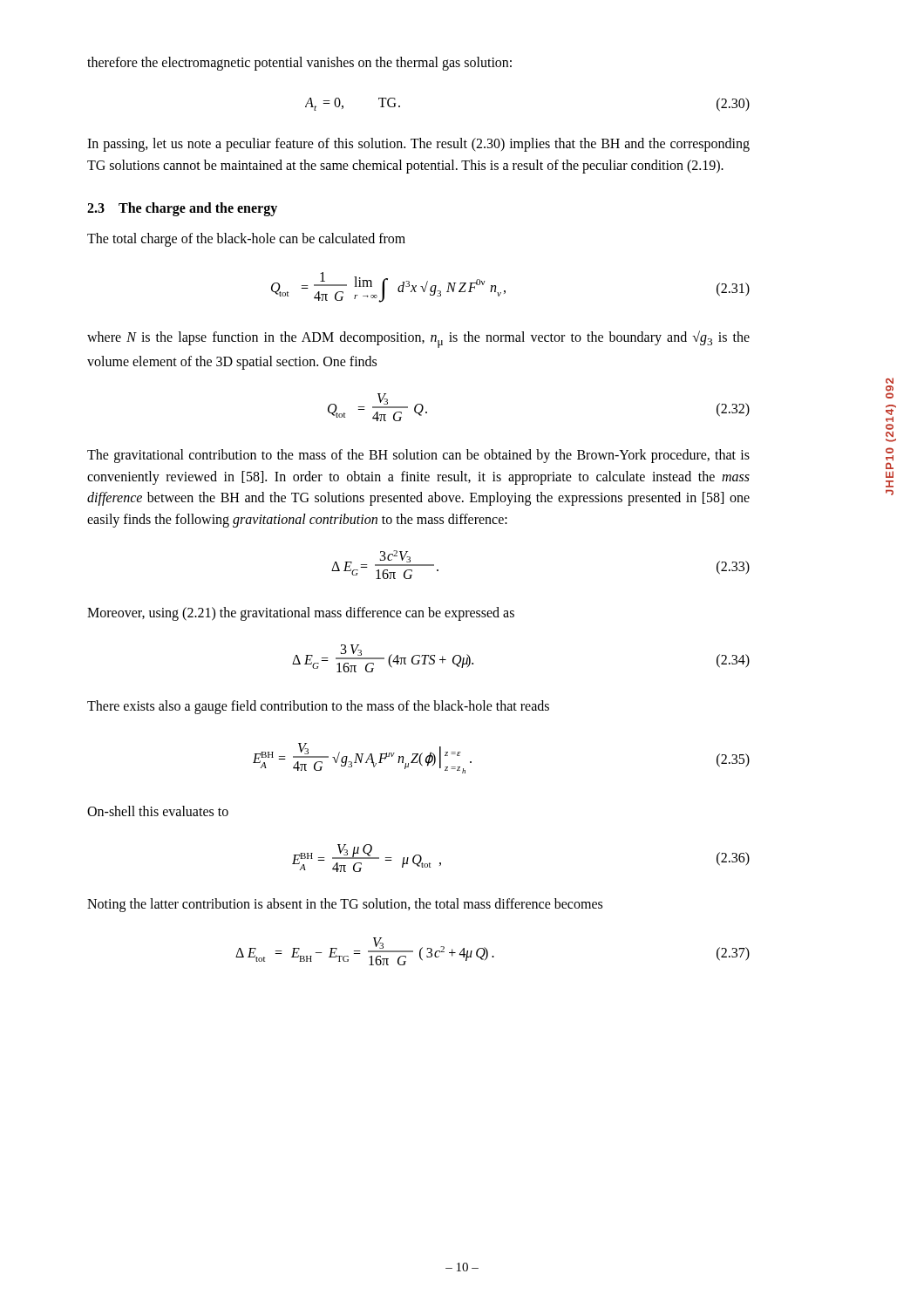Viewport: 924px width, 1308px height.
Task: Find a section header
Action: pos(418,209)
